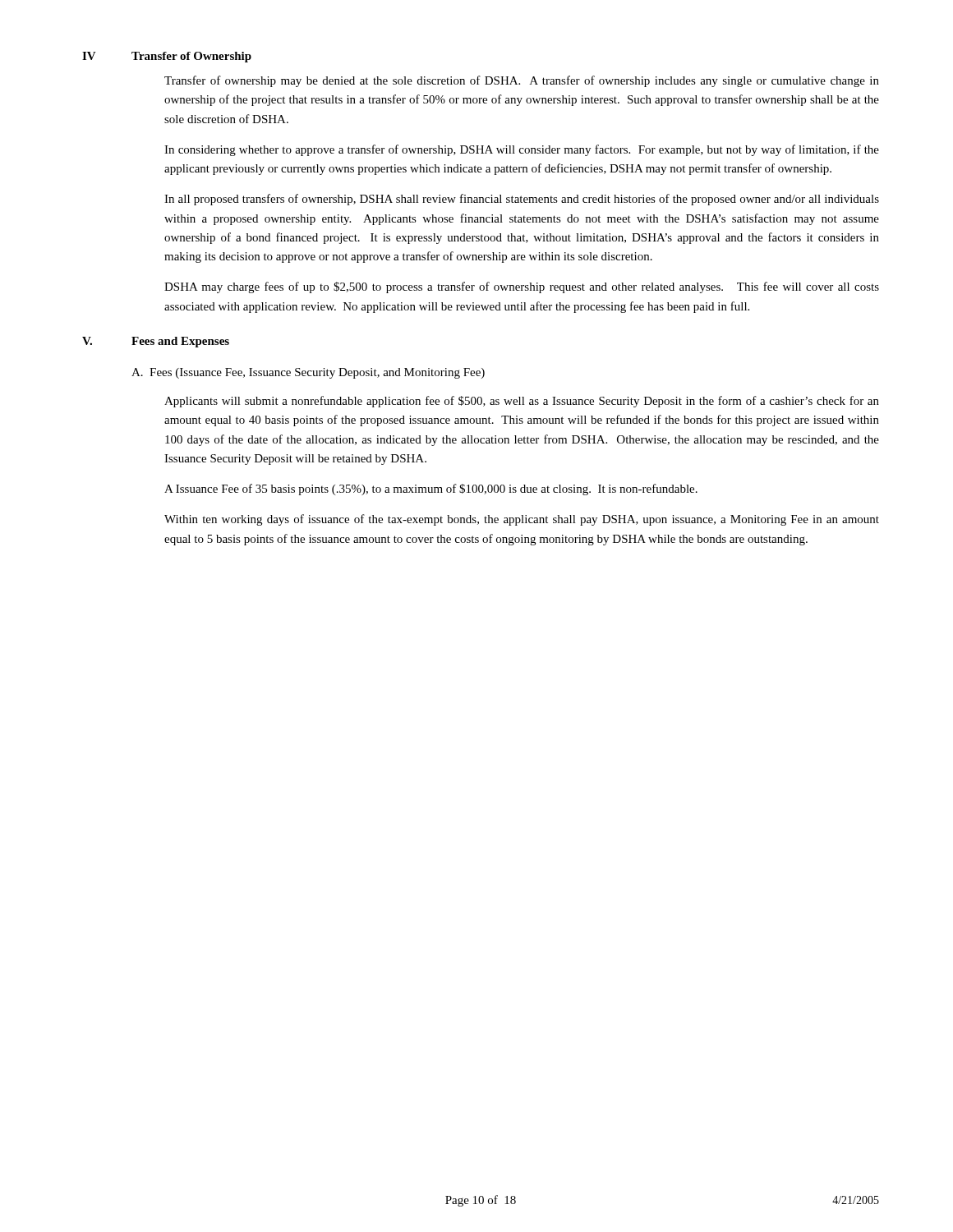Click on the text block containing "In considering whether"

[x=522, y=159]
